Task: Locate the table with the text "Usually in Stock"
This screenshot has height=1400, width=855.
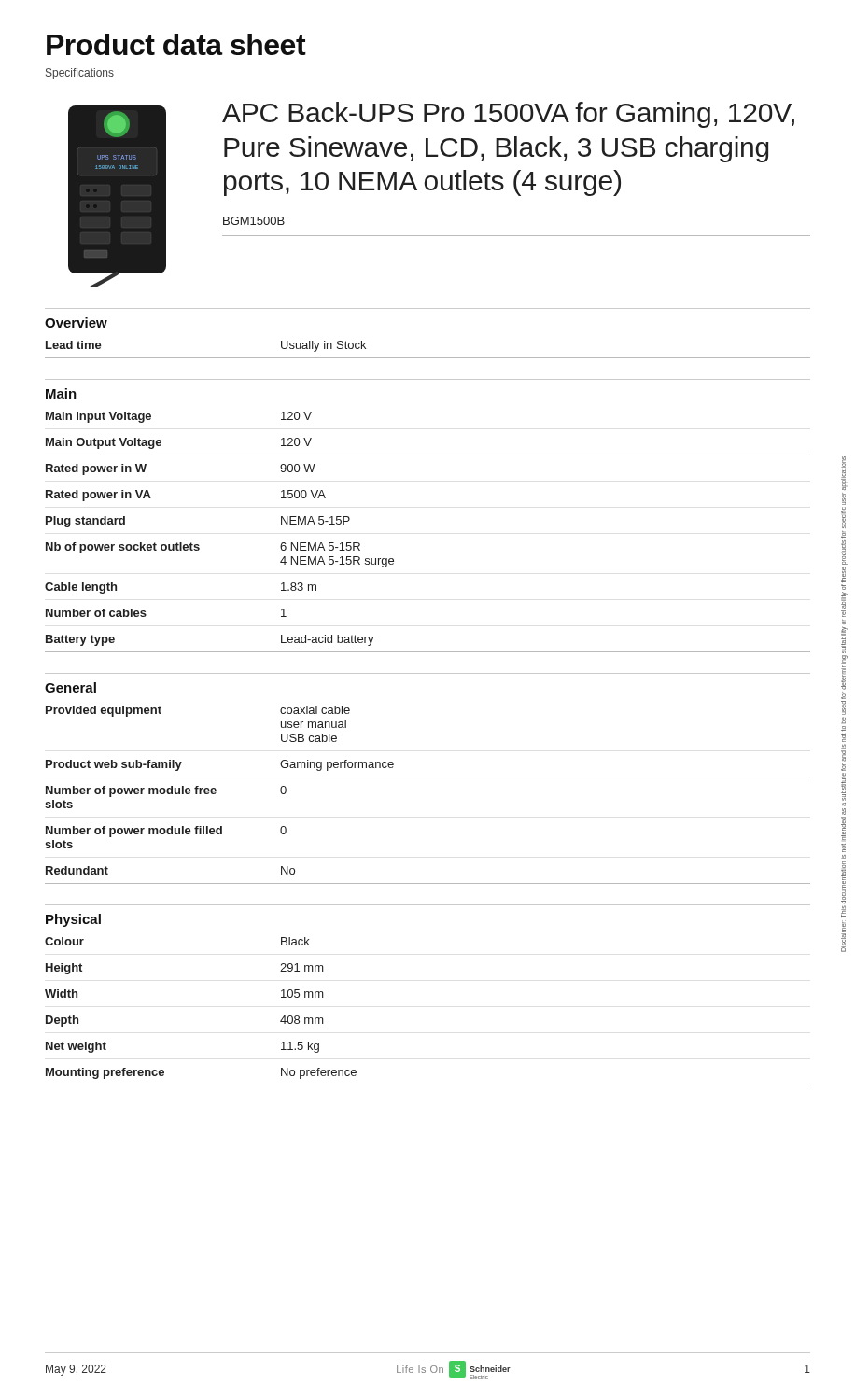Action: pyautogui.click(x=428, y=345)
